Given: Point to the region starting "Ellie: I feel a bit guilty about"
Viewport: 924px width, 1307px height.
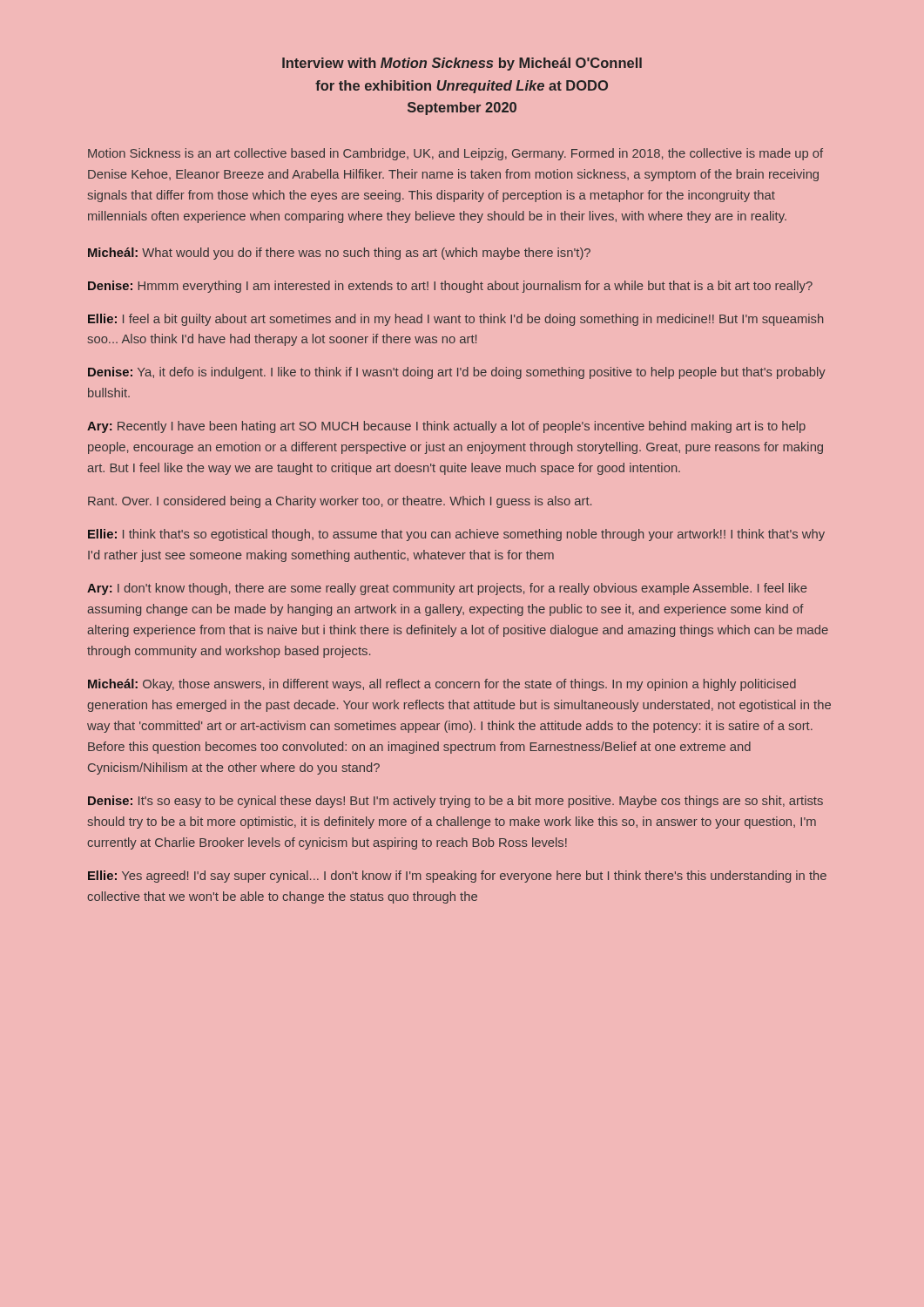Looking at the screenshot, I should pos(456,329).
